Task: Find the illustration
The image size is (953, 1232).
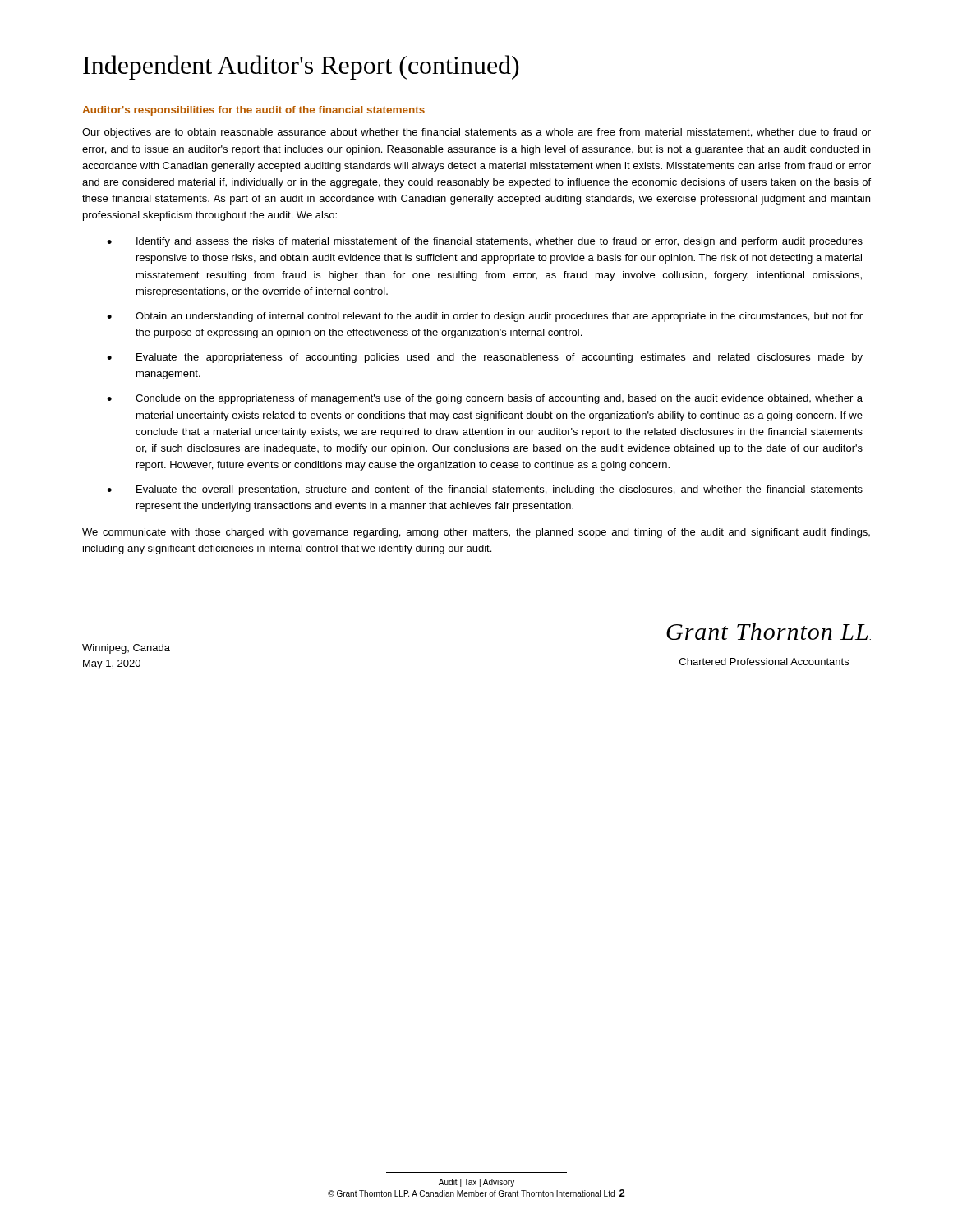Action: pyautogui.click(x=764, y=625)
